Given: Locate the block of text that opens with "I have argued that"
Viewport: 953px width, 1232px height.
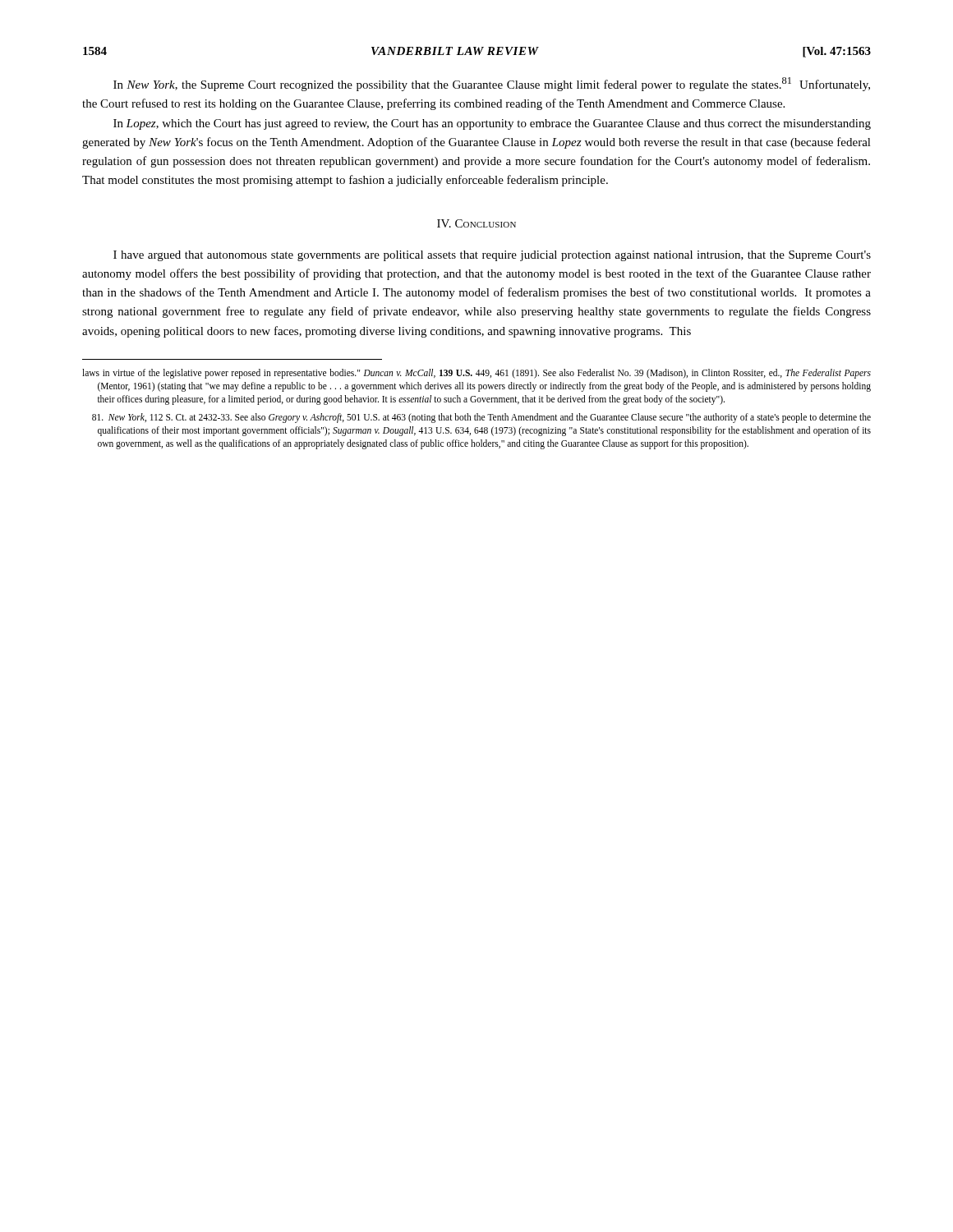Looking at the screenshot, I should click(476, 293).
